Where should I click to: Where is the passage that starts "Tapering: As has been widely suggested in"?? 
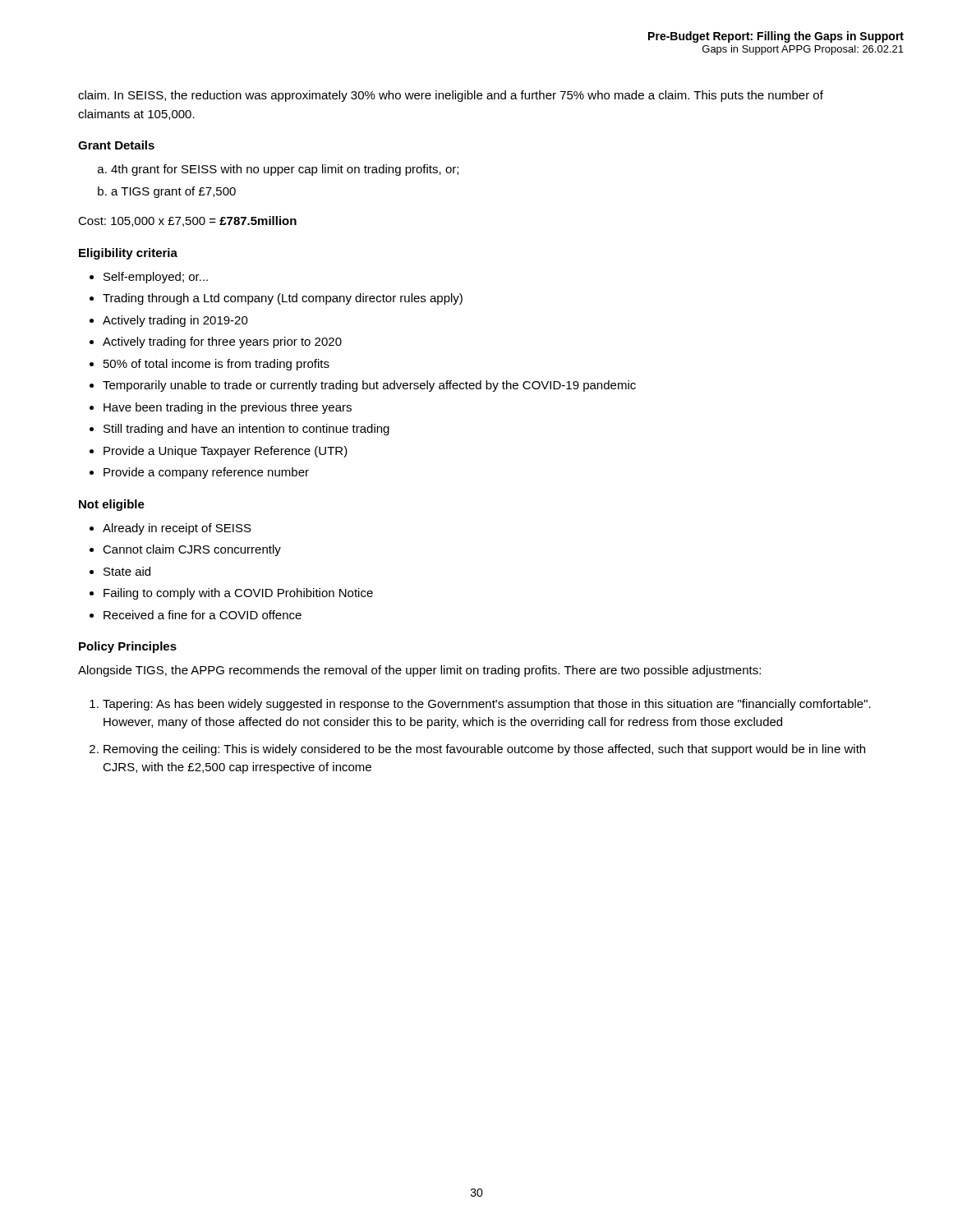point(487,712)
